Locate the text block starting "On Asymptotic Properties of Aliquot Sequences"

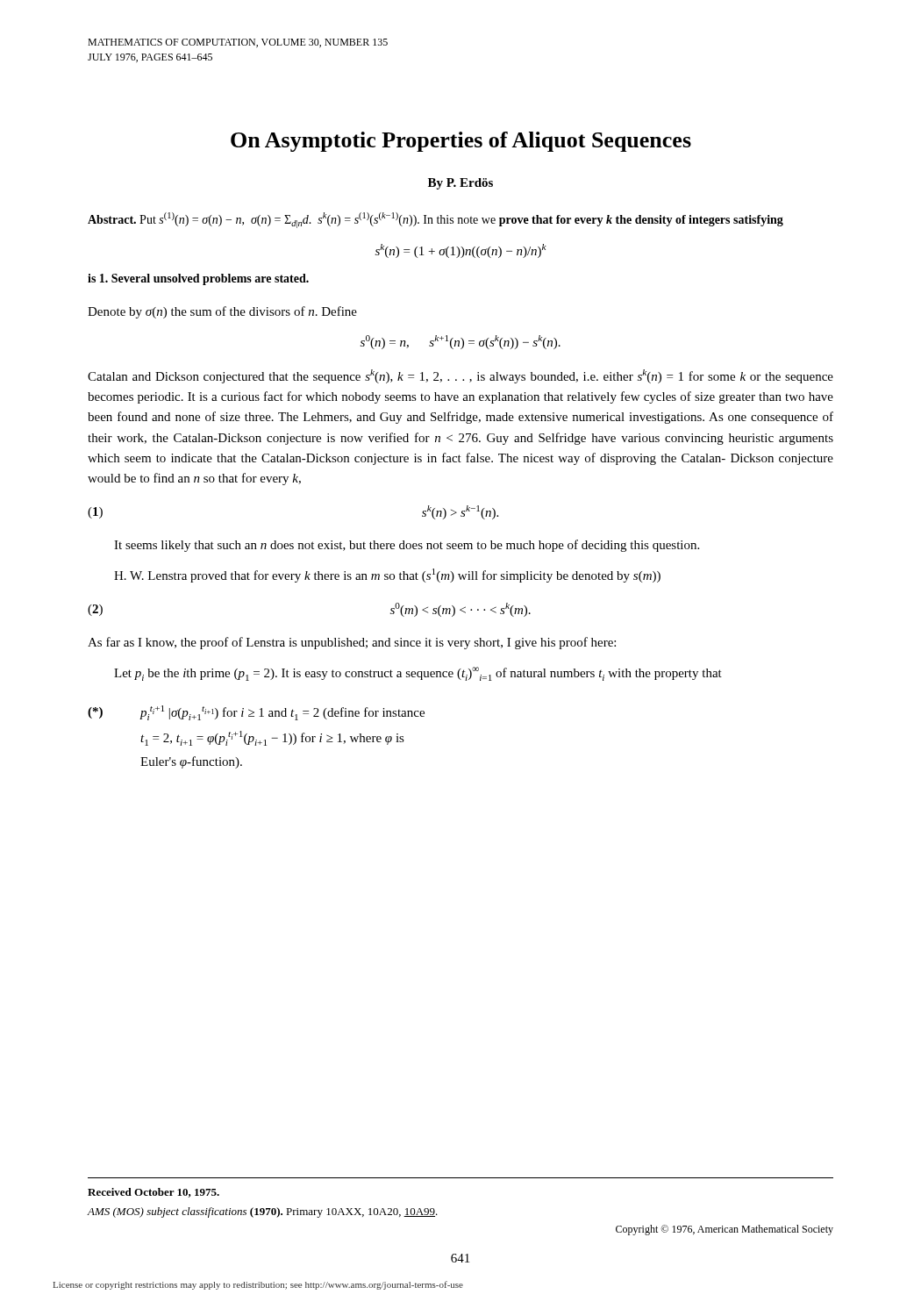[x=460, y=140]
